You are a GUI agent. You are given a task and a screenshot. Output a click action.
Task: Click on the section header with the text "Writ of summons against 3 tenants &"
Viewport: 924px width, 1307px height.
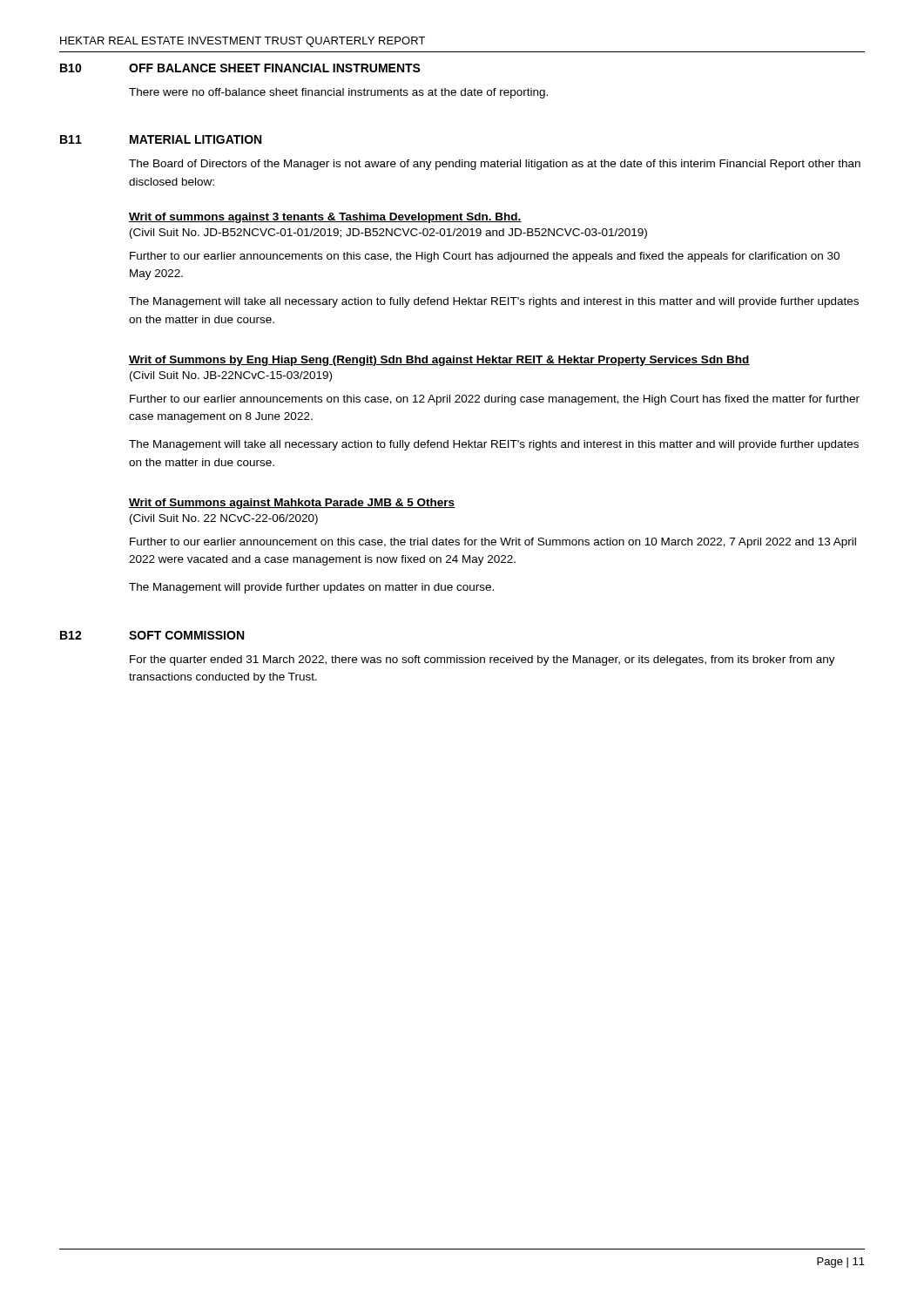(x=325, y=216)
